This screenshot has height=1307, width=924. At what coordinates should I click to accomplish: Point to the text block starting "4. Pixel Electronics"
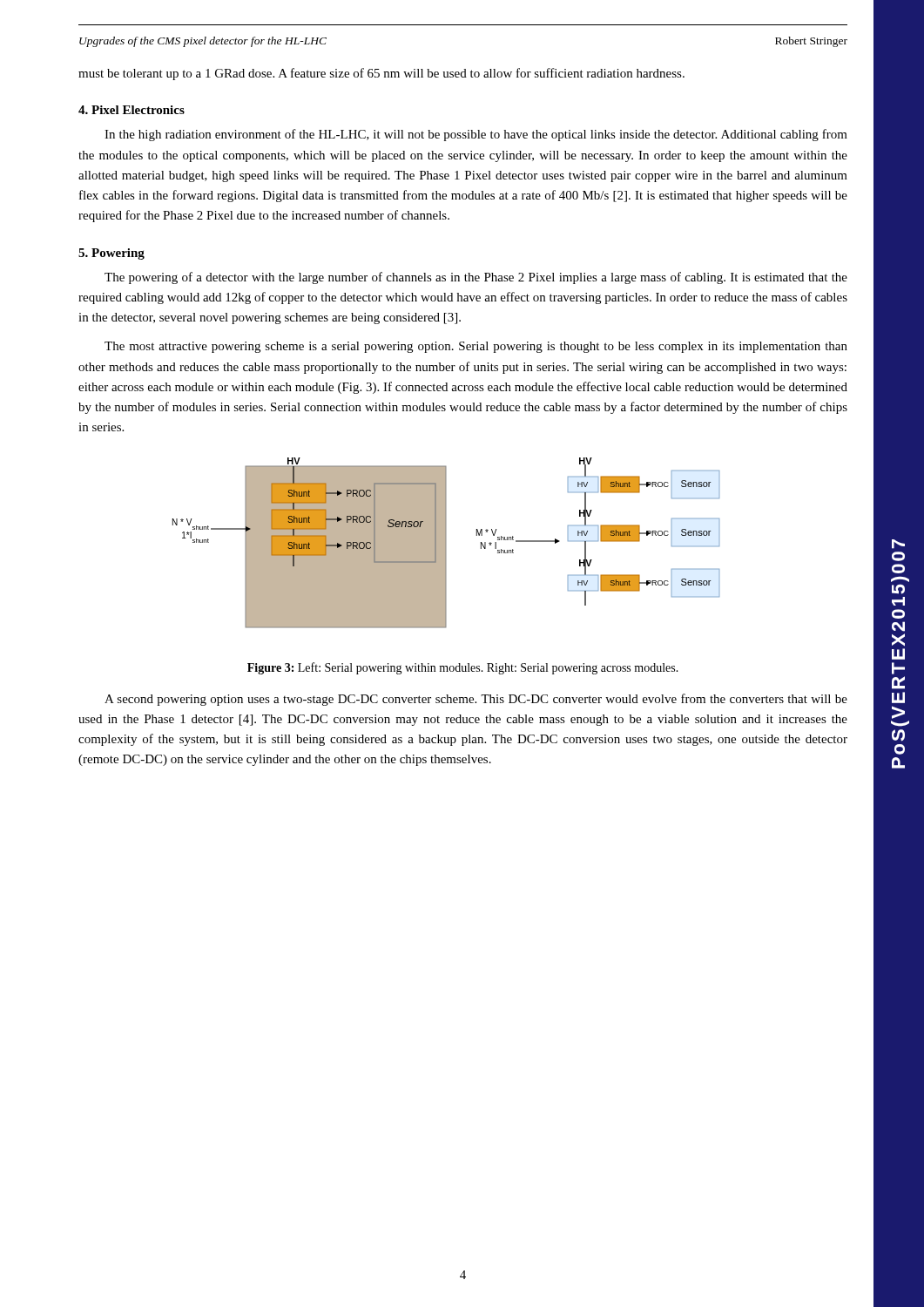(131, 110)
